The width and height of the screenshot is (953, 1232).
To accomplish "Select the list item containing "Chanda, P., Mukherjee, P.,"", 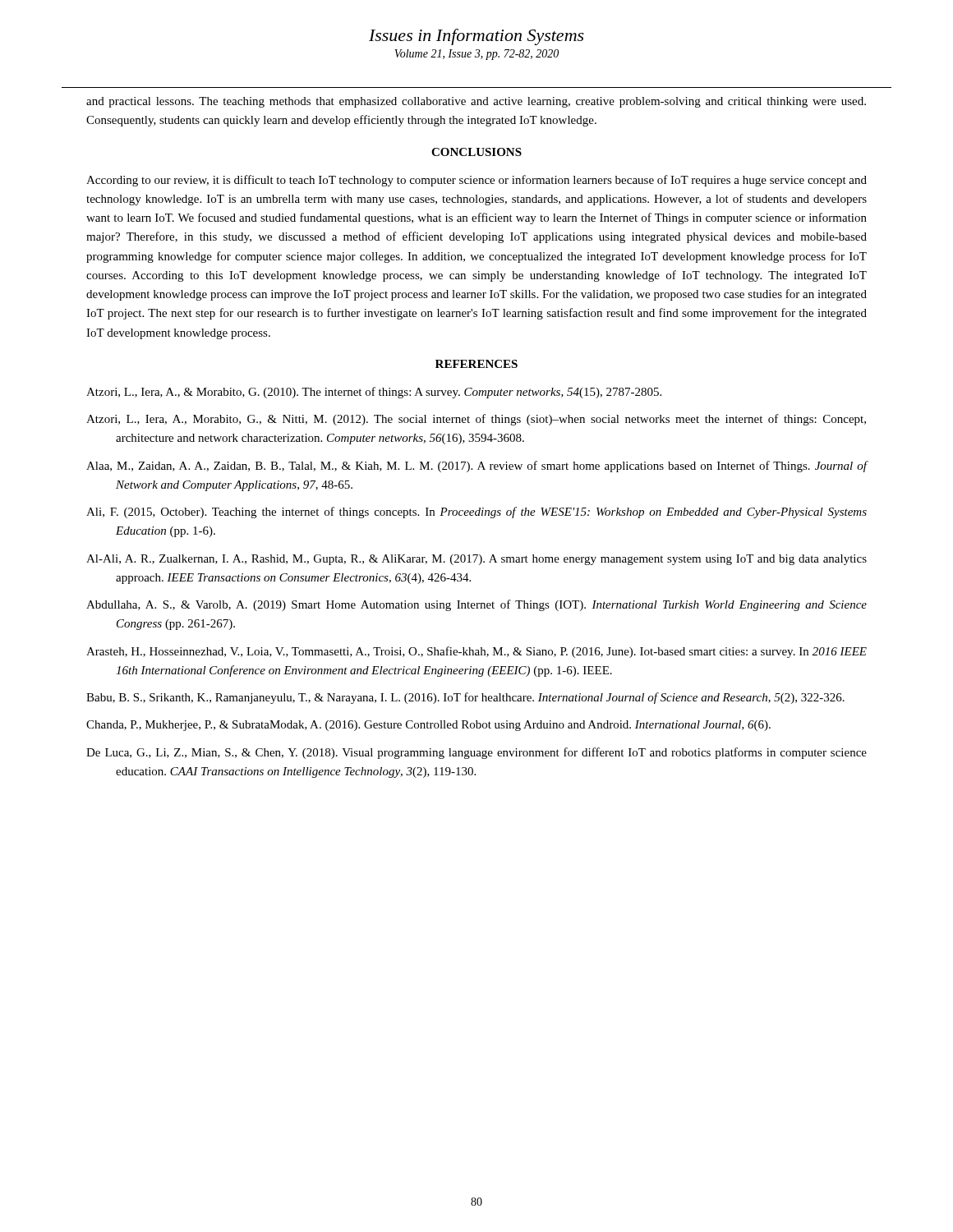I will [x=429, y=725].
